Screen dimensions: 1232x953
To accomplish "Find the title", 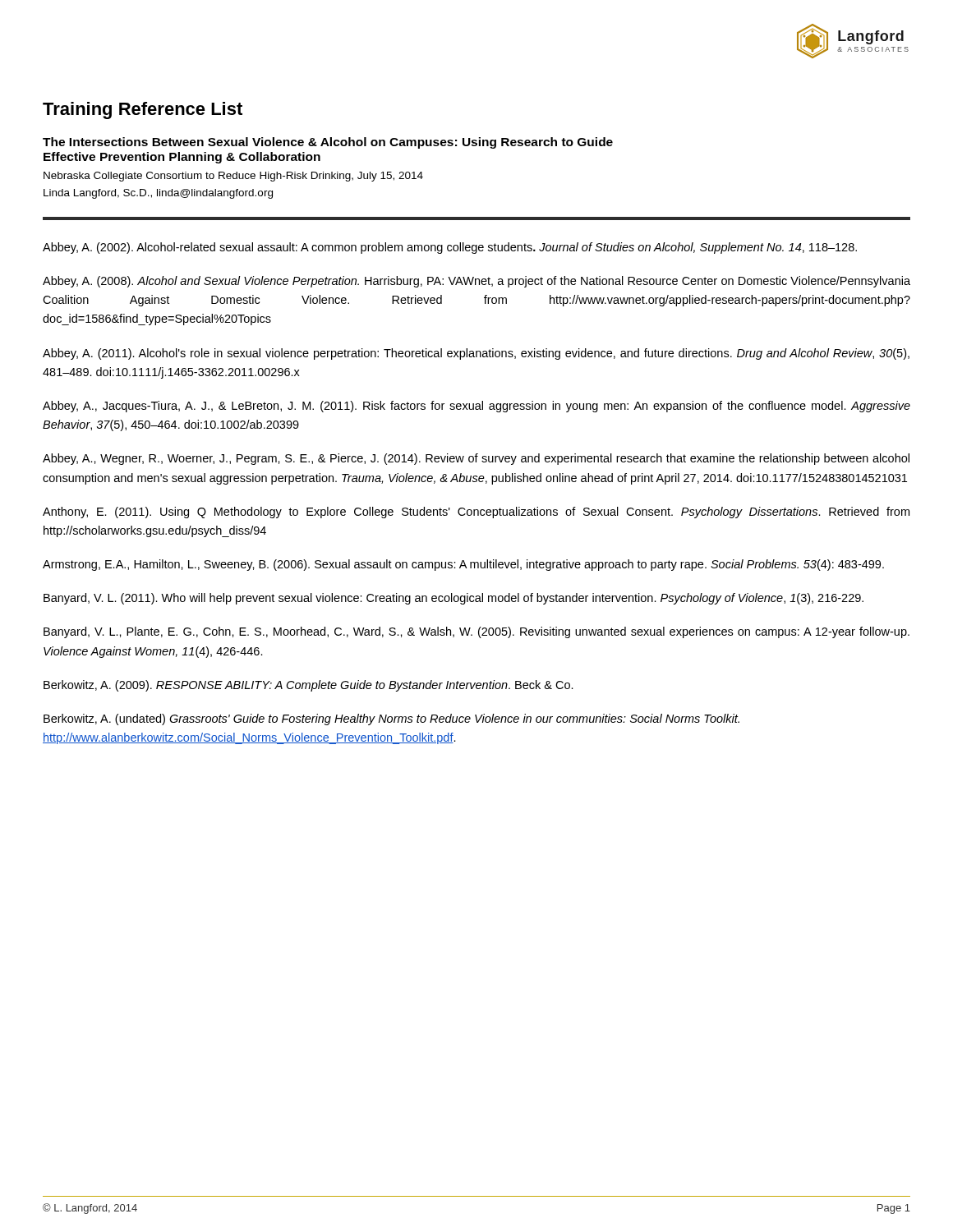I will click(143, 109).
